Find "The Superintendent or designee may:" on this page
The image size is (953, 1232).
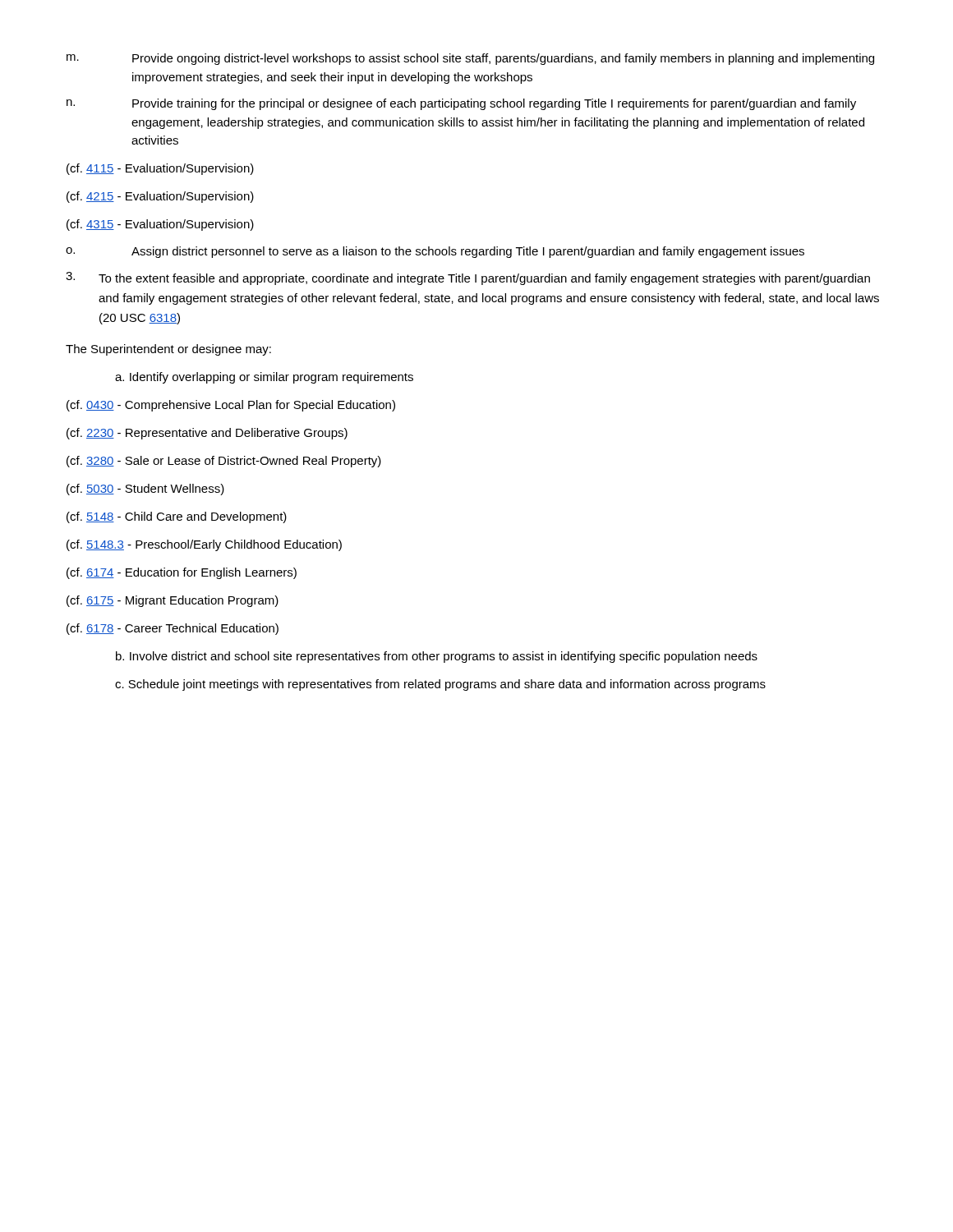coord(169,349)
